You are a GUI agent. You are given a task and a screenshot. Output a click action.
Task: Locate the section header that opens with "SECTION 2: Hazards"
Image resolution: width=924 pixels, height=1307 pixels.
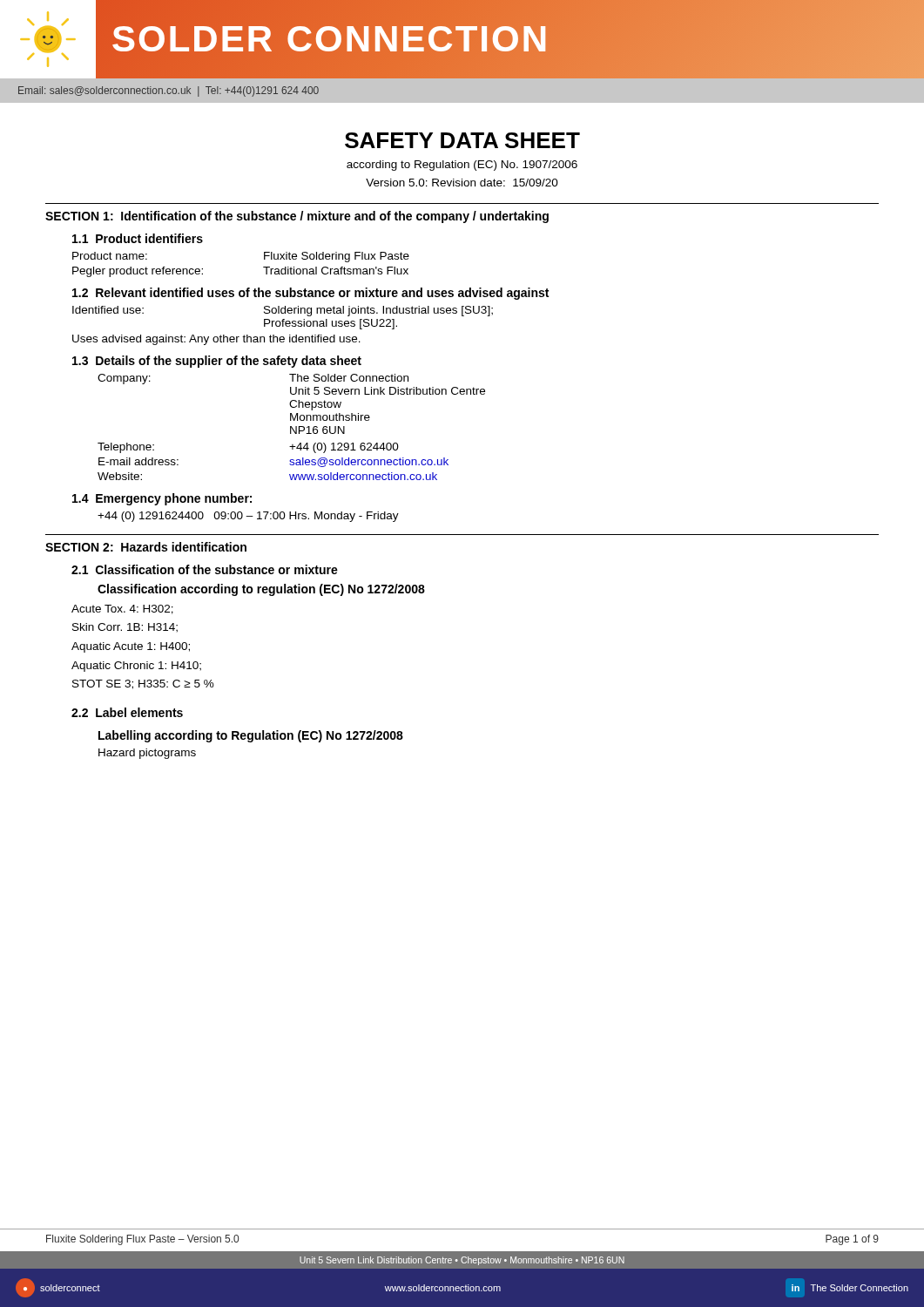click(x=146, y=547)
